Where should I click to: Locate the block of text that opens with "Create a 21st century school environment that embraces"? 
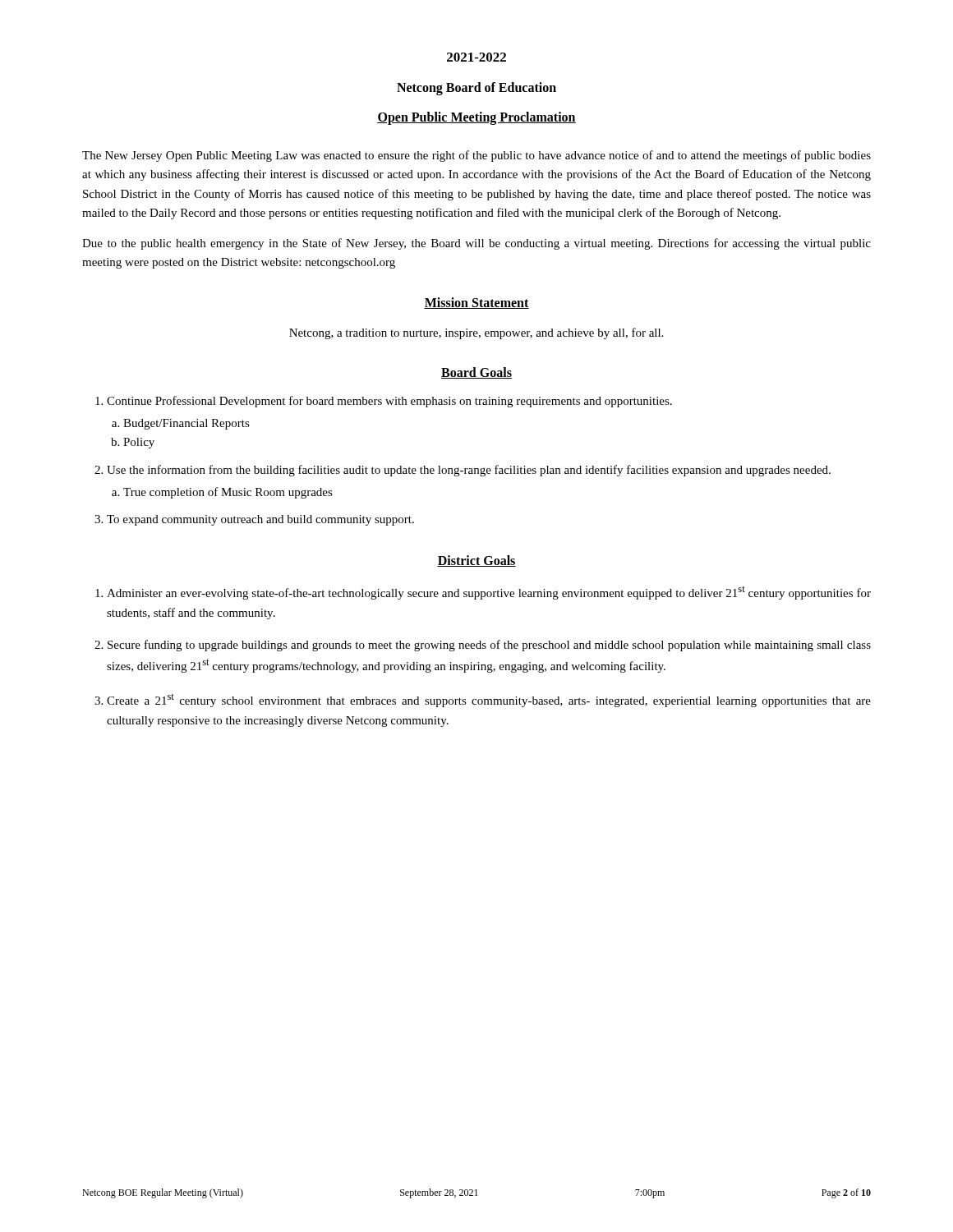(489, 709)
